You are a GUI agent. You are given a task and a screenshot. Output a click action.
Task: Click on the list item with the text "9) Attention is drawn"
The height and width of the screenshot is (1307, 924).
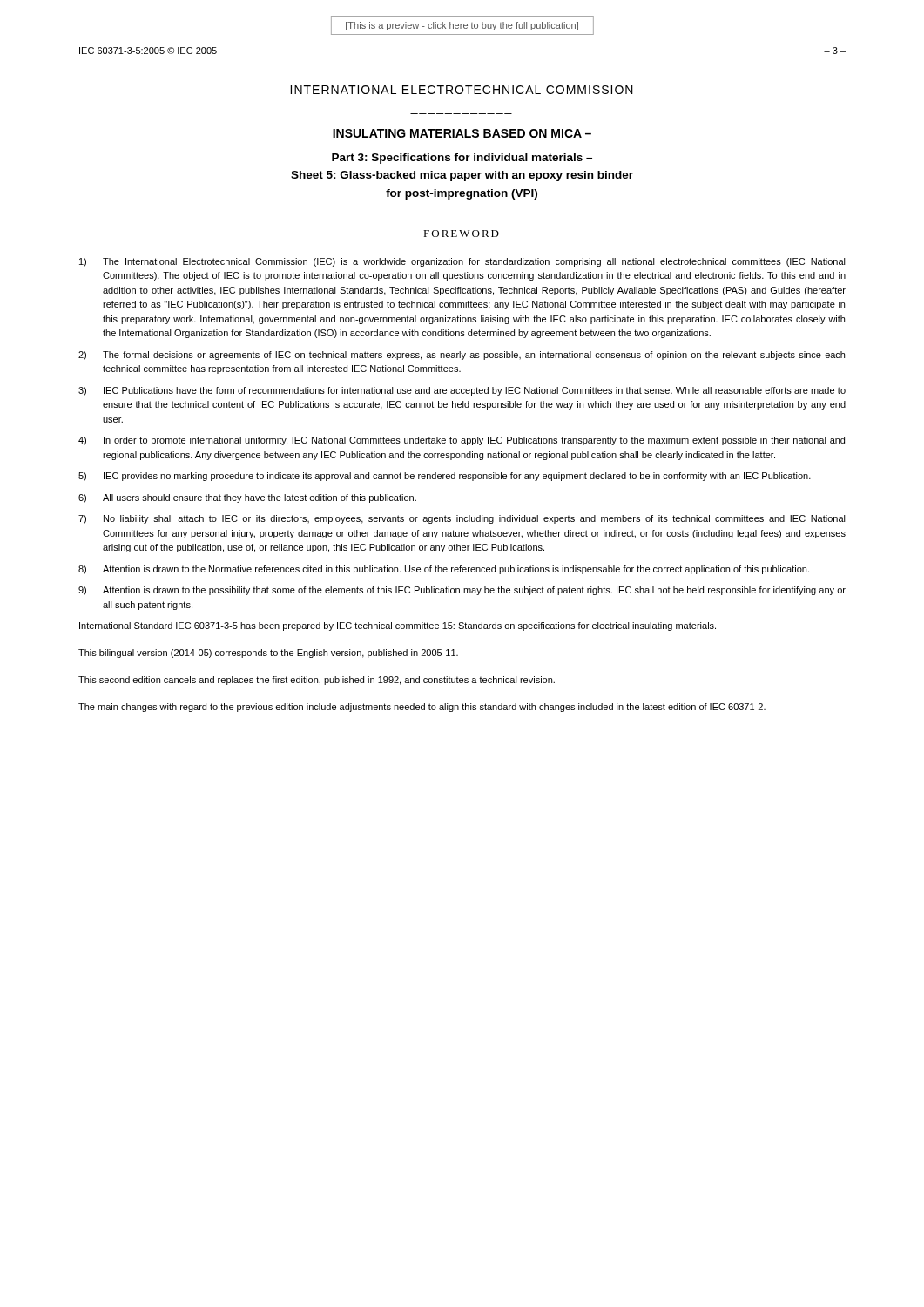click(462, 598)
